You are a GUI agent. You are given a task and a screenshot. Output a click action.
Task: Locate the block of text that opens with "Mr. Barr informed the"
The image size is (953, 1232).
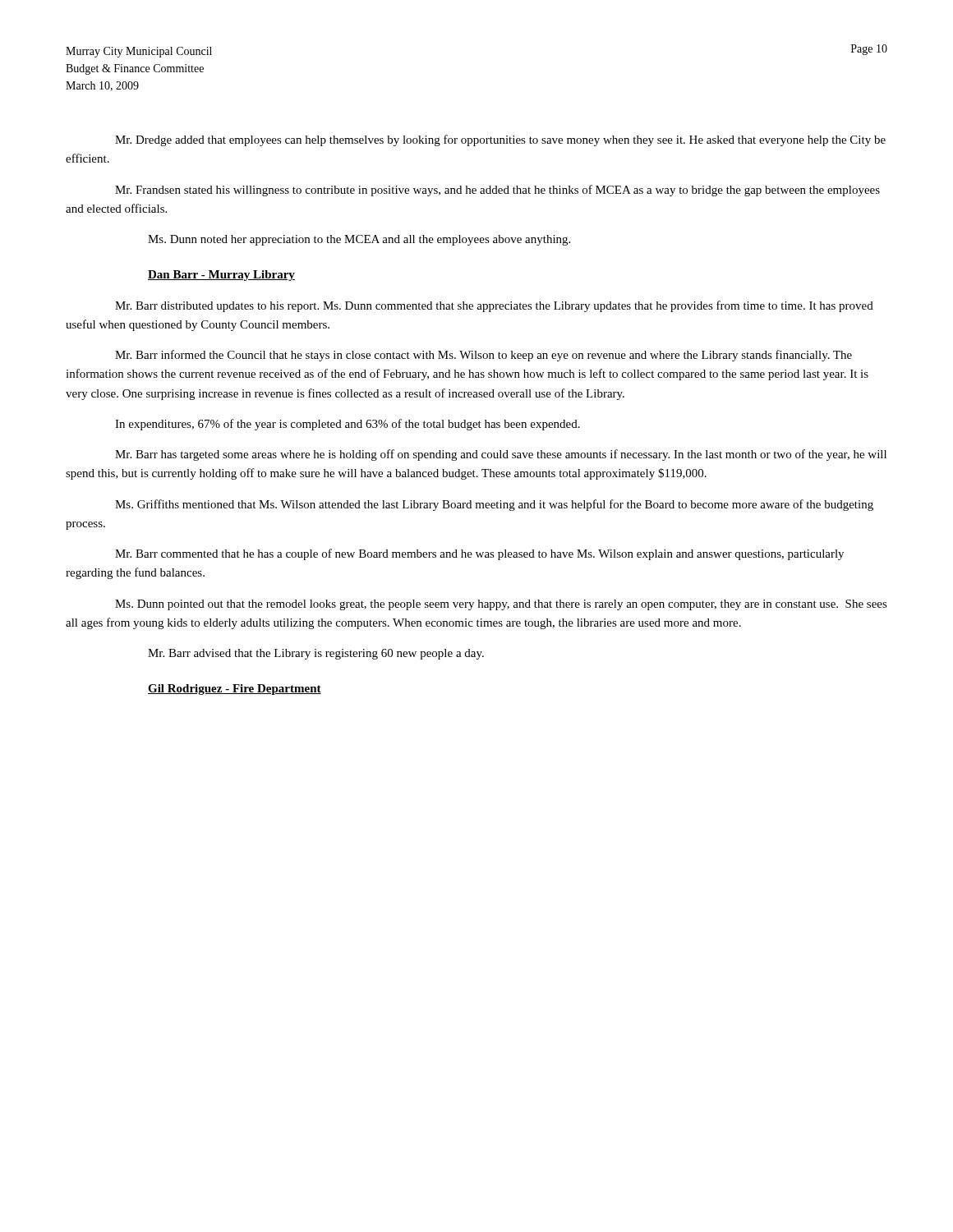click(467, 374)
